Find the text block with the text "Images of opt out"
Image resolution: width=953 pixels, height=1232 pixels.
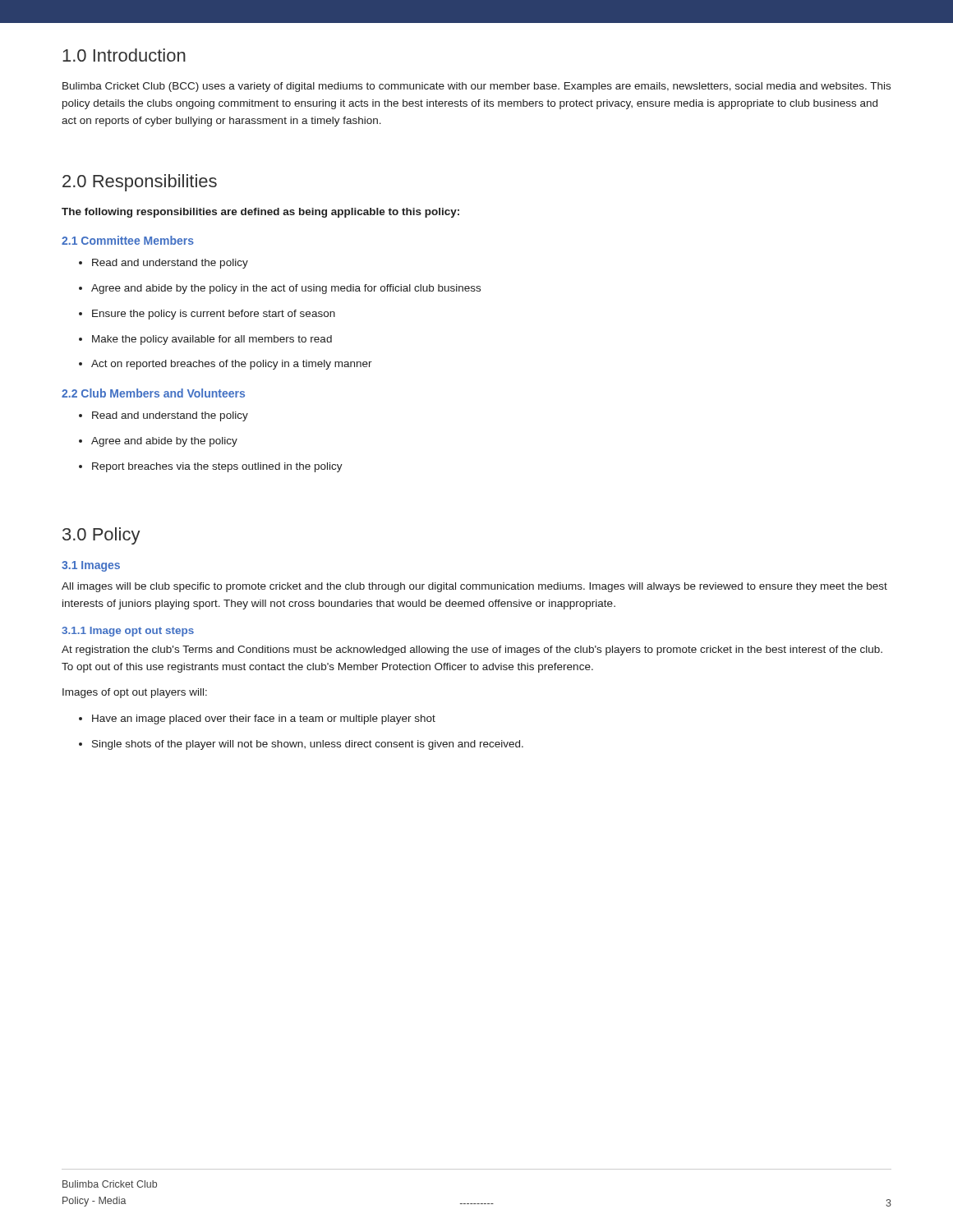pyautogui.click(x=135, y=693)
